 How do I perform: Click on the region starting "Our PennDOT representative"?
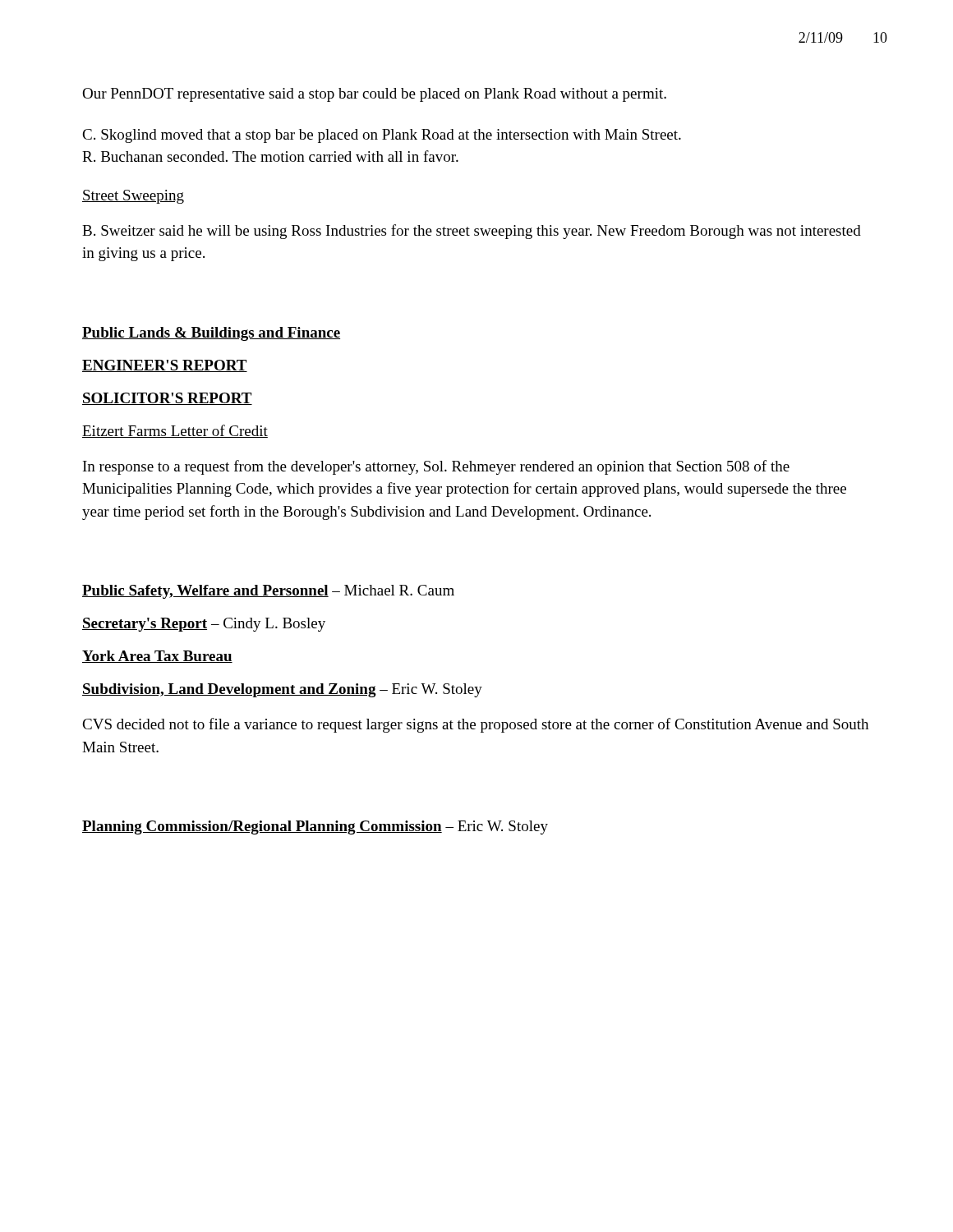click(x=375, y=93)
